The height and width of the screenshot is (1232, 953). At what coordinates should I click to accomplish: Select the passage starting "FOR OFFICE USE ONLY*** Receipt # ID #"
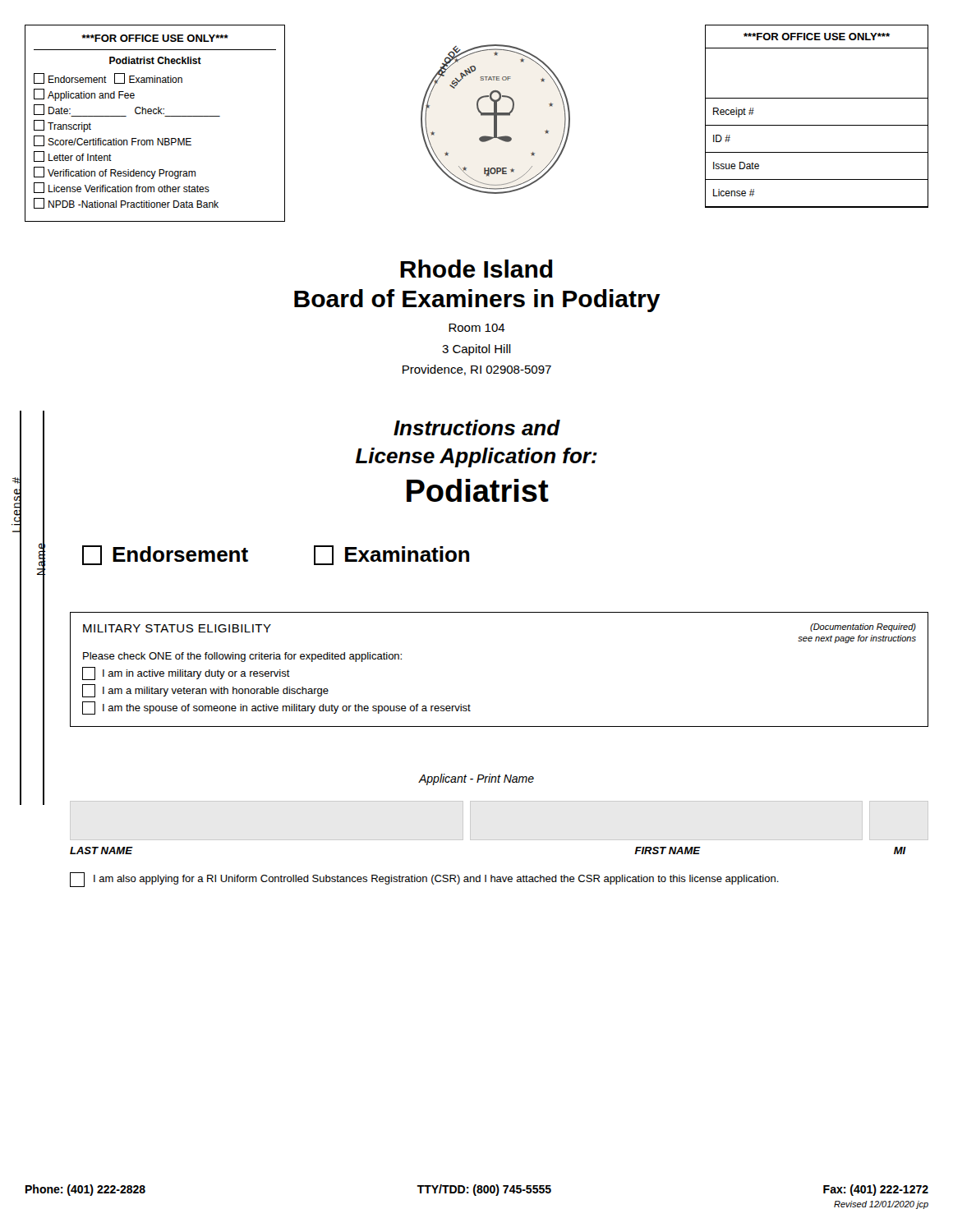click(x=817, y=116)
